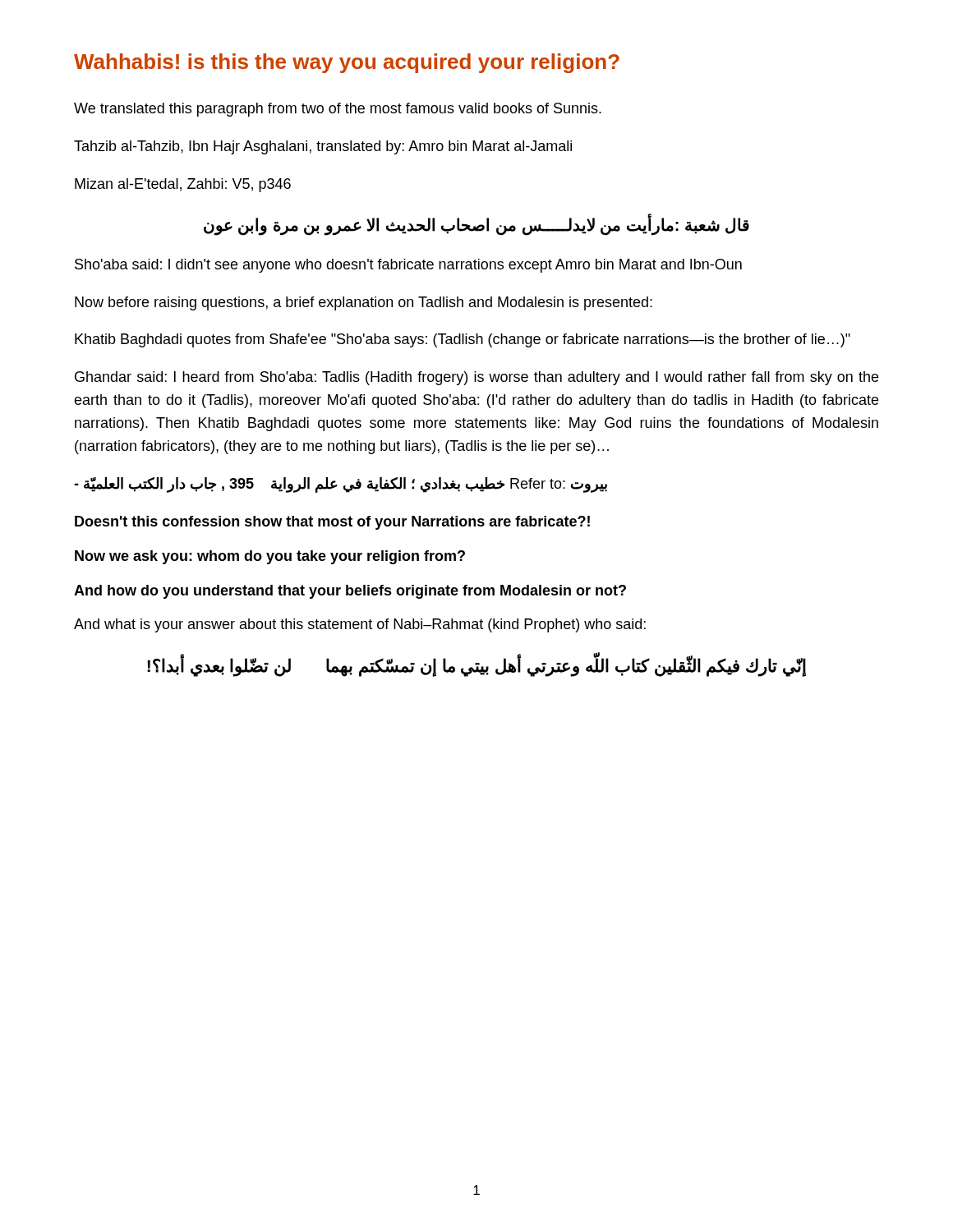This screenshot has width=953, height=1232.
Task: Find the element starting "Sho'aba said: I didn't"
Action: point(408,264)
